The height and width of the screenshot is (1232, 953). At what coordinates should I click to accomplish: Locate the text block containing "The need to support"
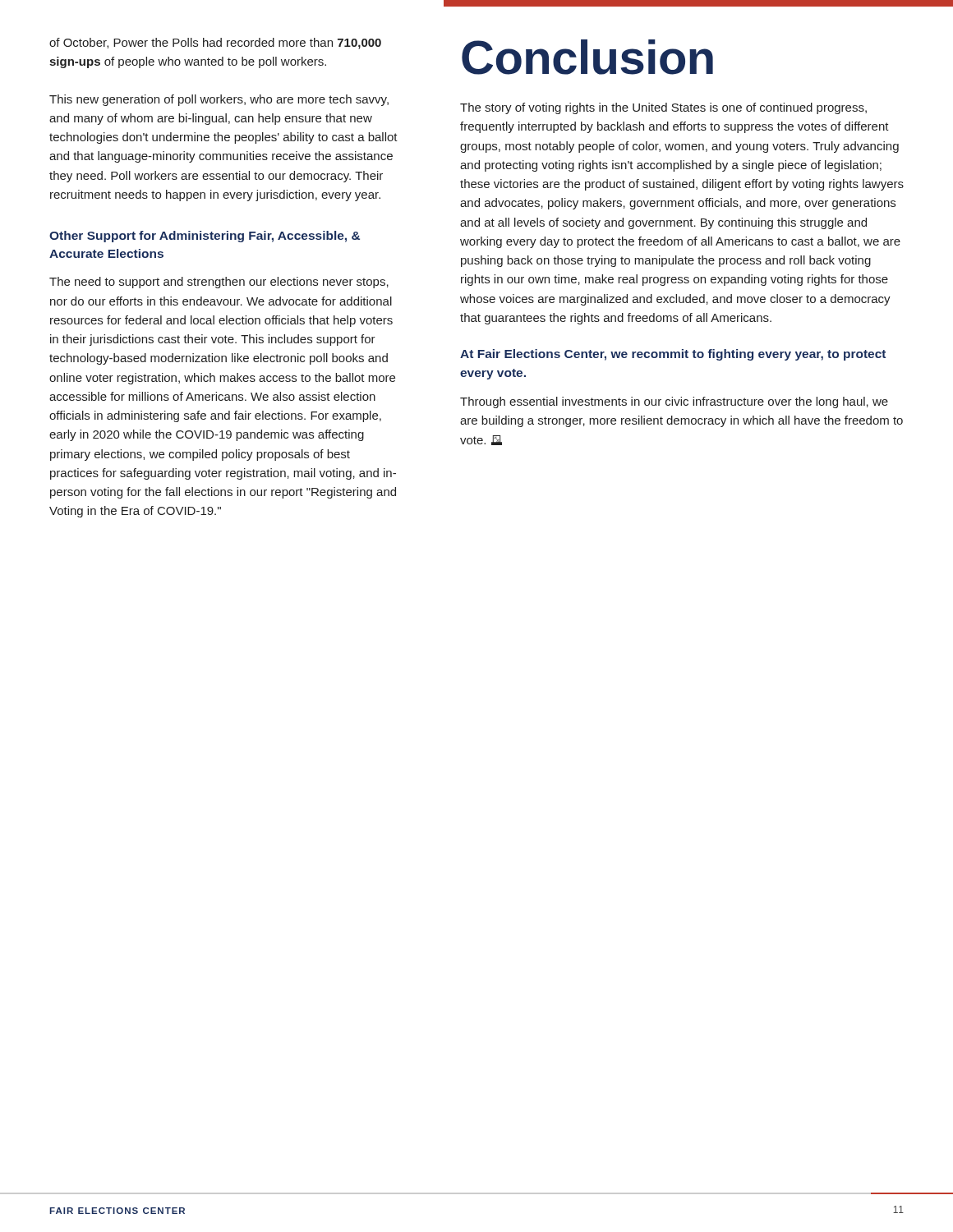223,396
